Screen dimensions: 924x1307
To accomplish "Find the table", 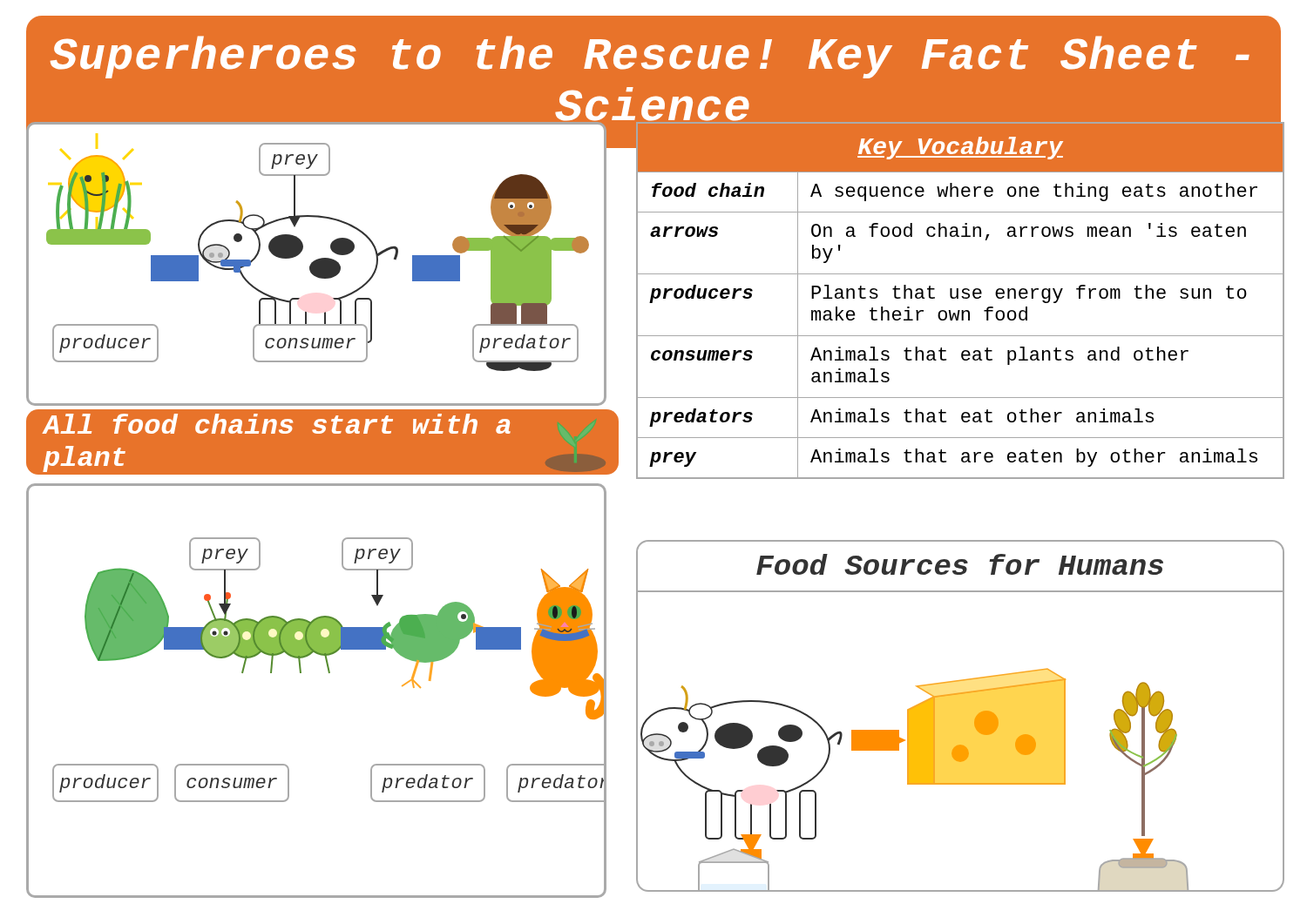I will tap(960, 300).
